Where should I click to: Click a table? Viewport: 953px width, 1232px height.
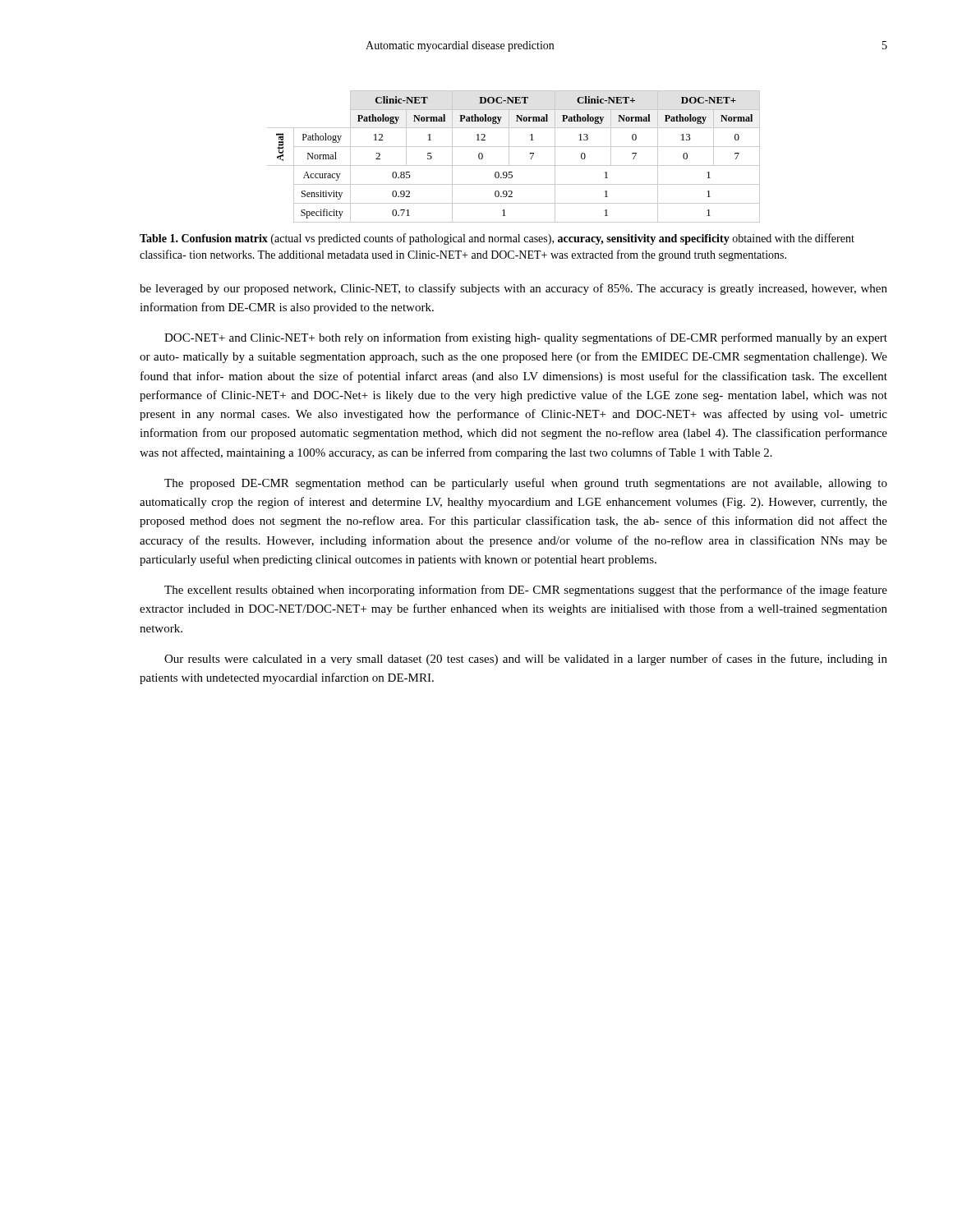[513, 156]
